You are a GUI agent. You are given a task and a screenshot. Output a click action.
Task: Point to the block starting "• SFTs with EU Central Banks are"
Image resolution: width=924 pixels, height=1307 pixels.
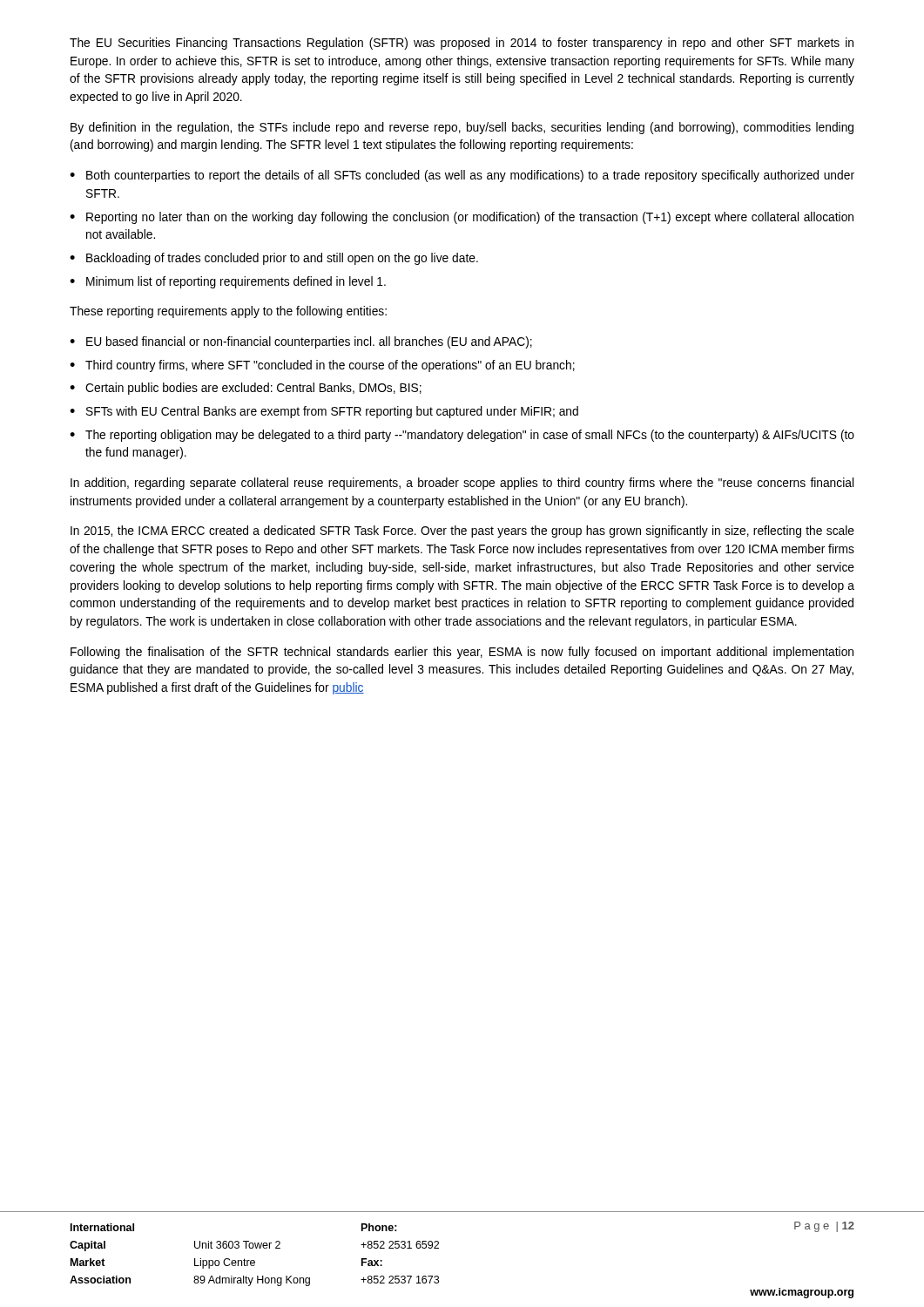click(462, 412)
